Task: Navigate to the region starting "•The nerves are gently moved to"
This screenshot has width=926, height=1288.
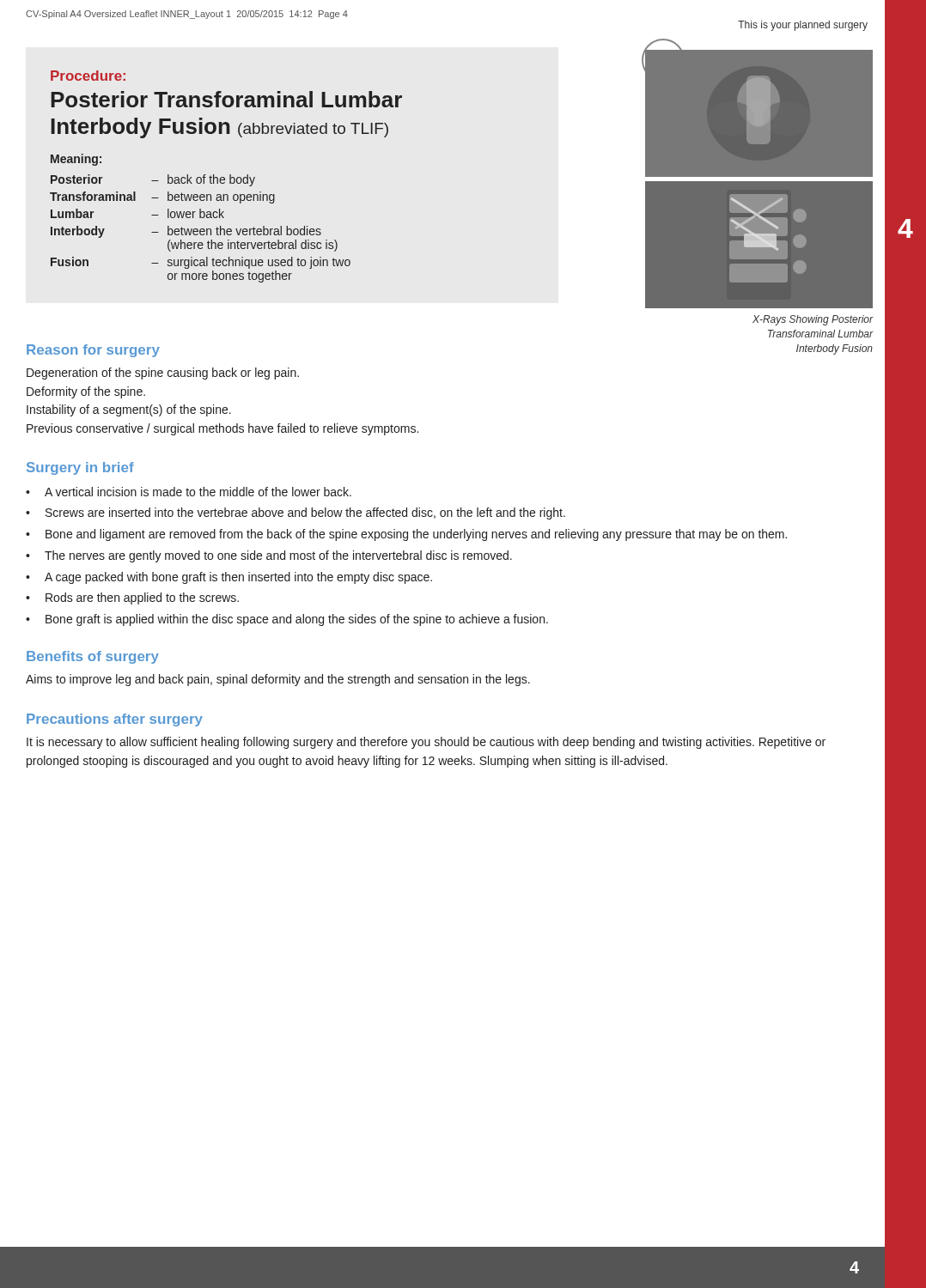Action: click(269, 556)
